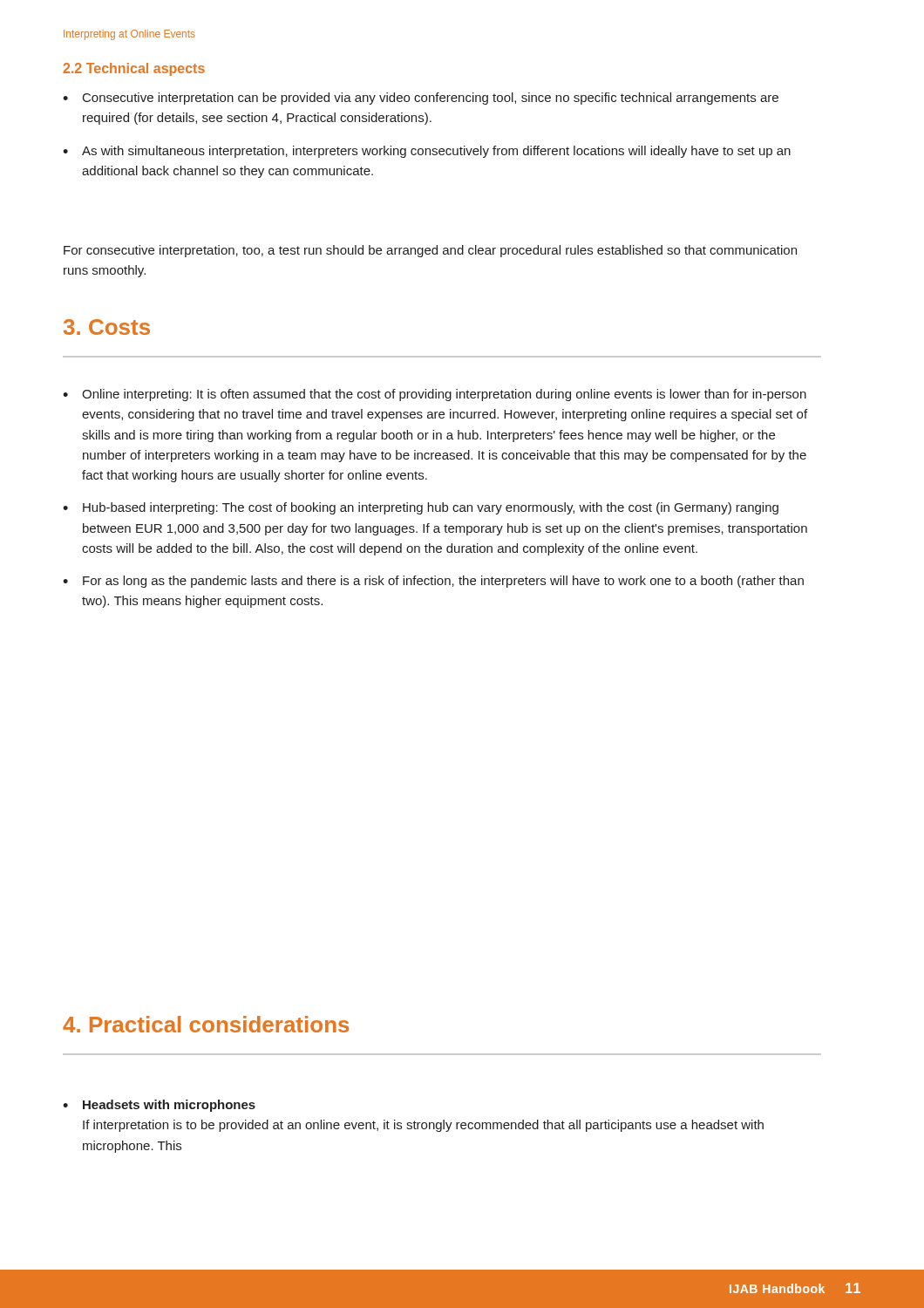Click where it says "3. Costs"
Viewport: 924px width, 1308px height.
[x=107, y=327]
